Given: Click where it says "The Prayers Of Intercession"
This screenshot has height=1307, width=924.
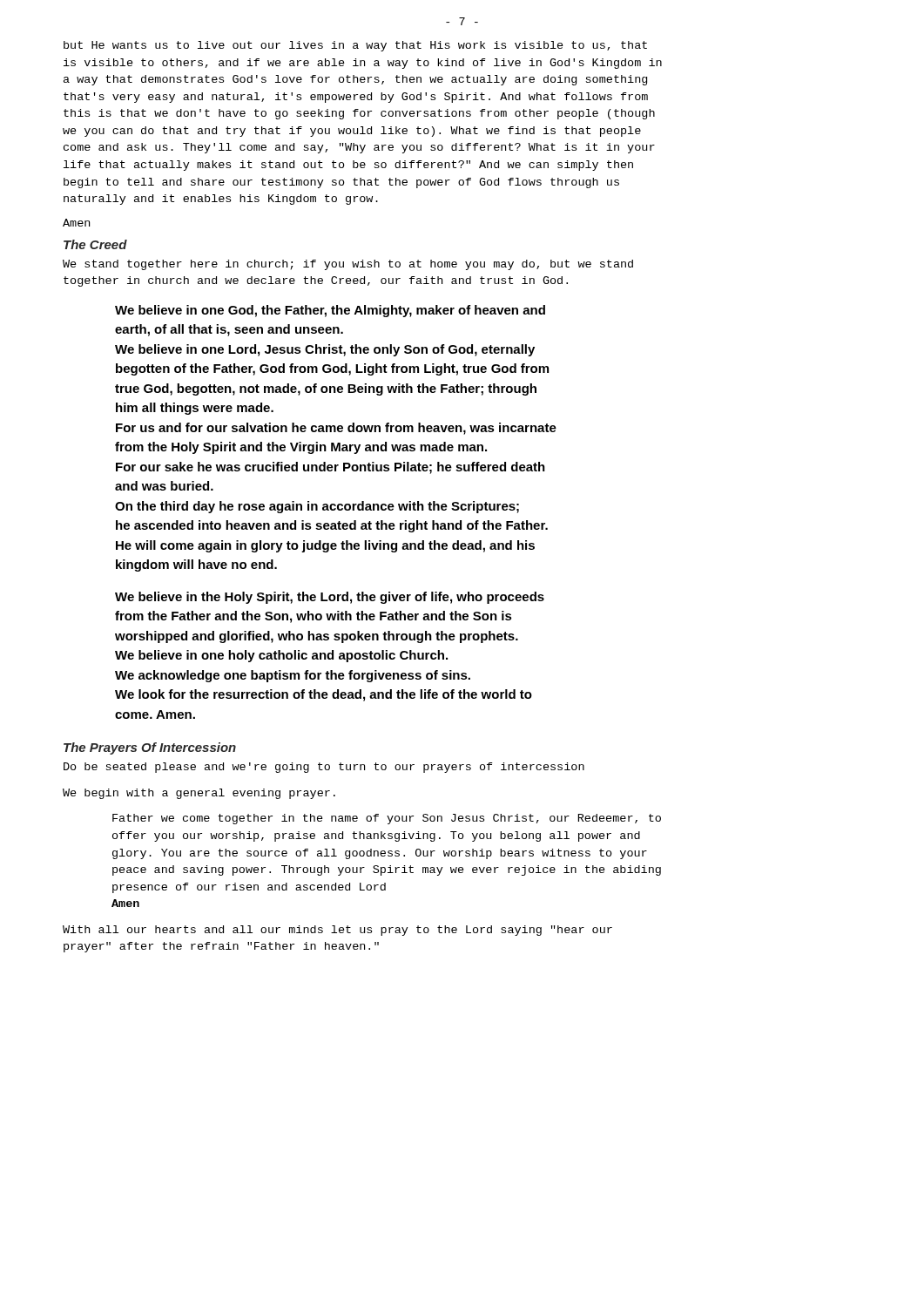Looking at the screenshot, I should (150, 747).
